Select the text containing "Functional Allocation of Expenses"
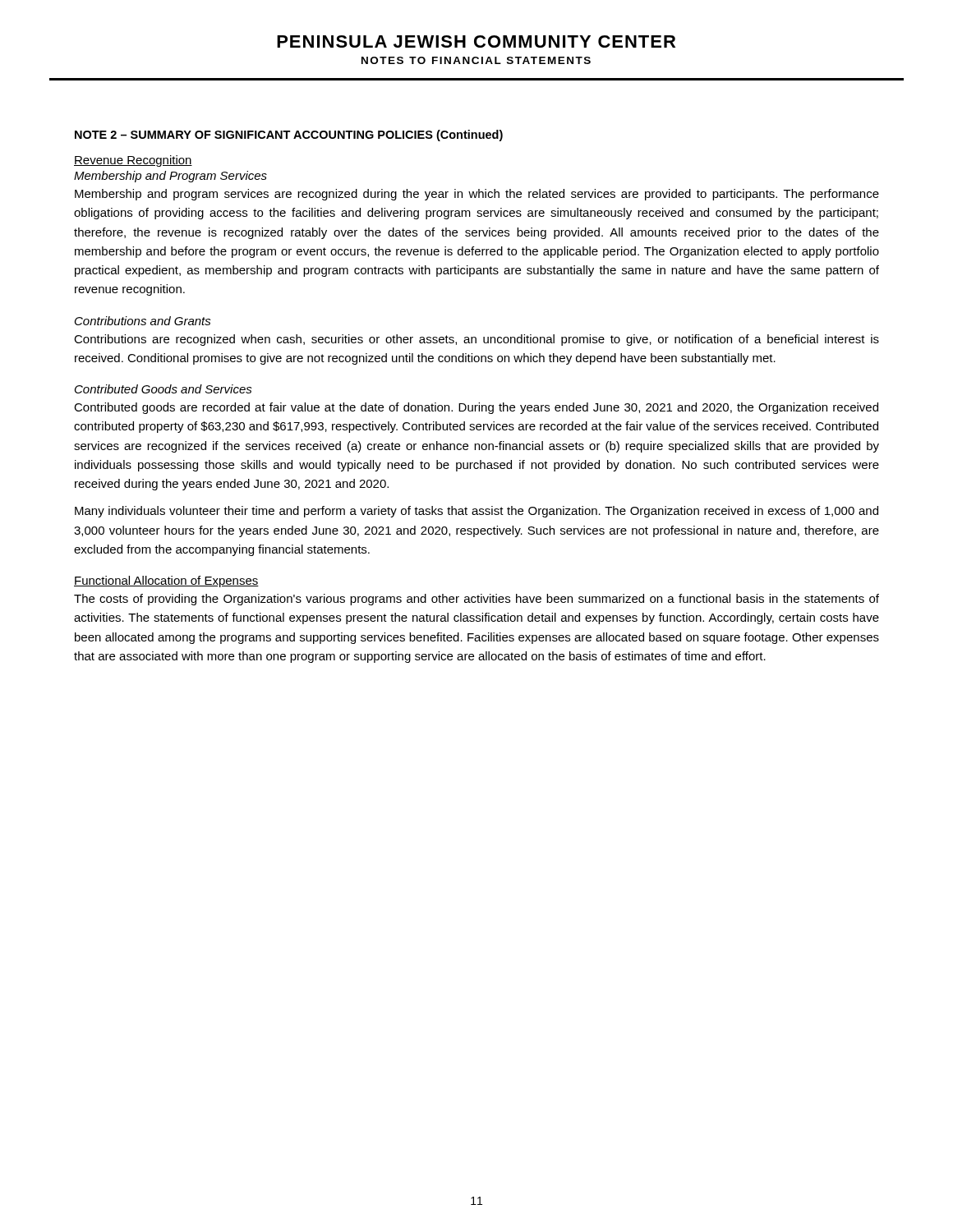953x1232 pixels. [x=166, y=580]
